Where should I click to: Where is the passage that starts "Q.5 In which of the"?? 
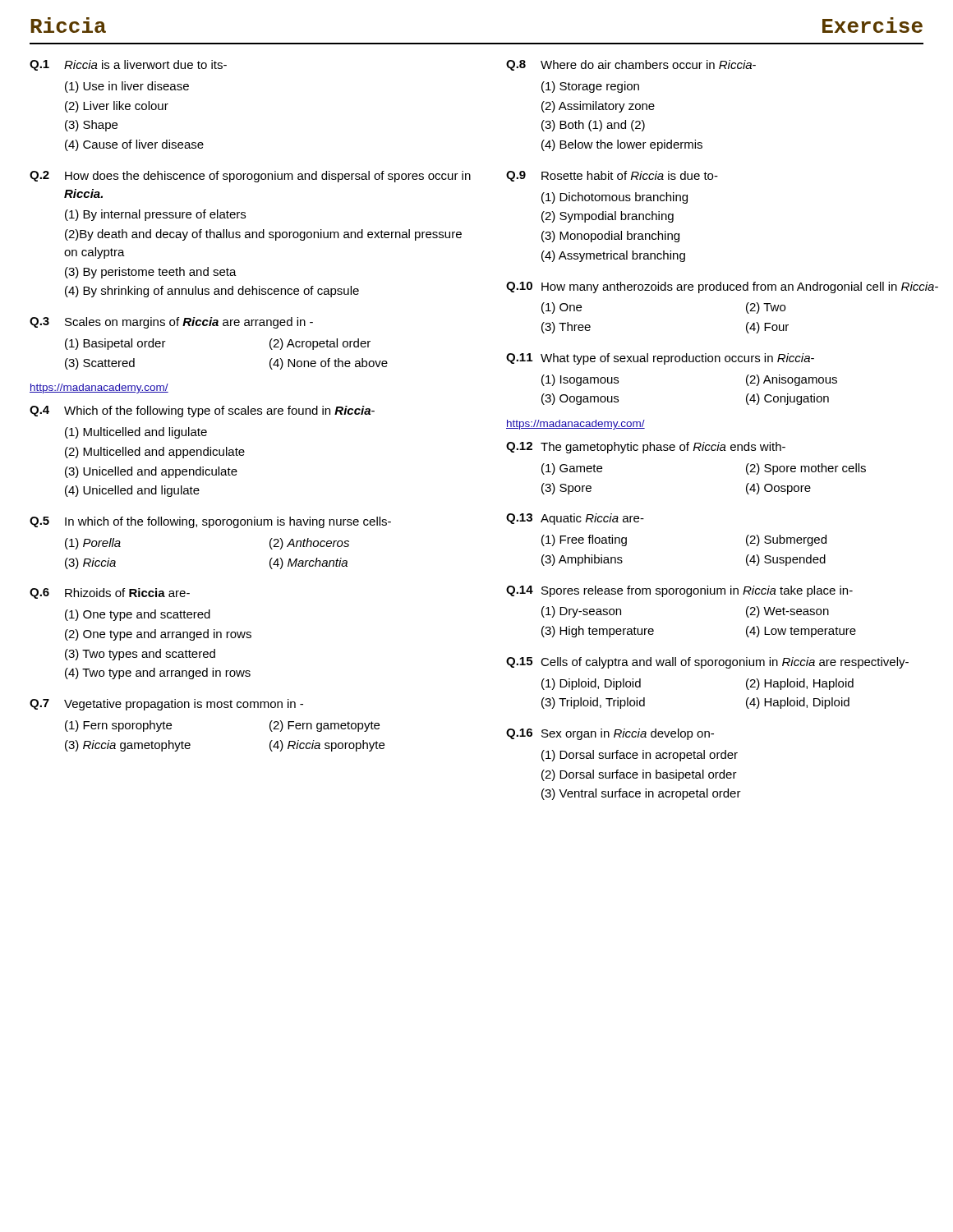tap(210, 522)
